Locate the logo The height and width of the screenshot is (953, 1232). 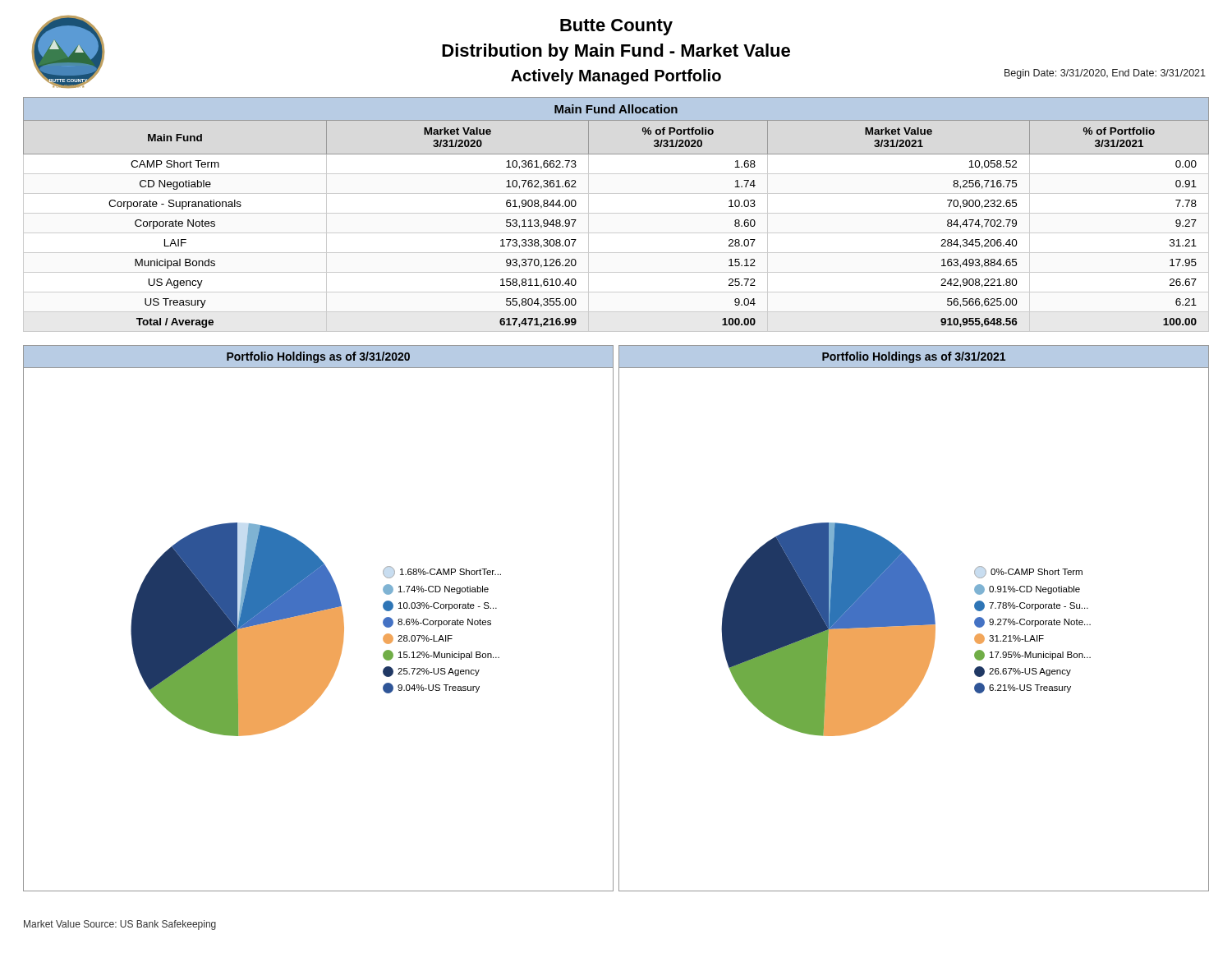tap(68, 52)
